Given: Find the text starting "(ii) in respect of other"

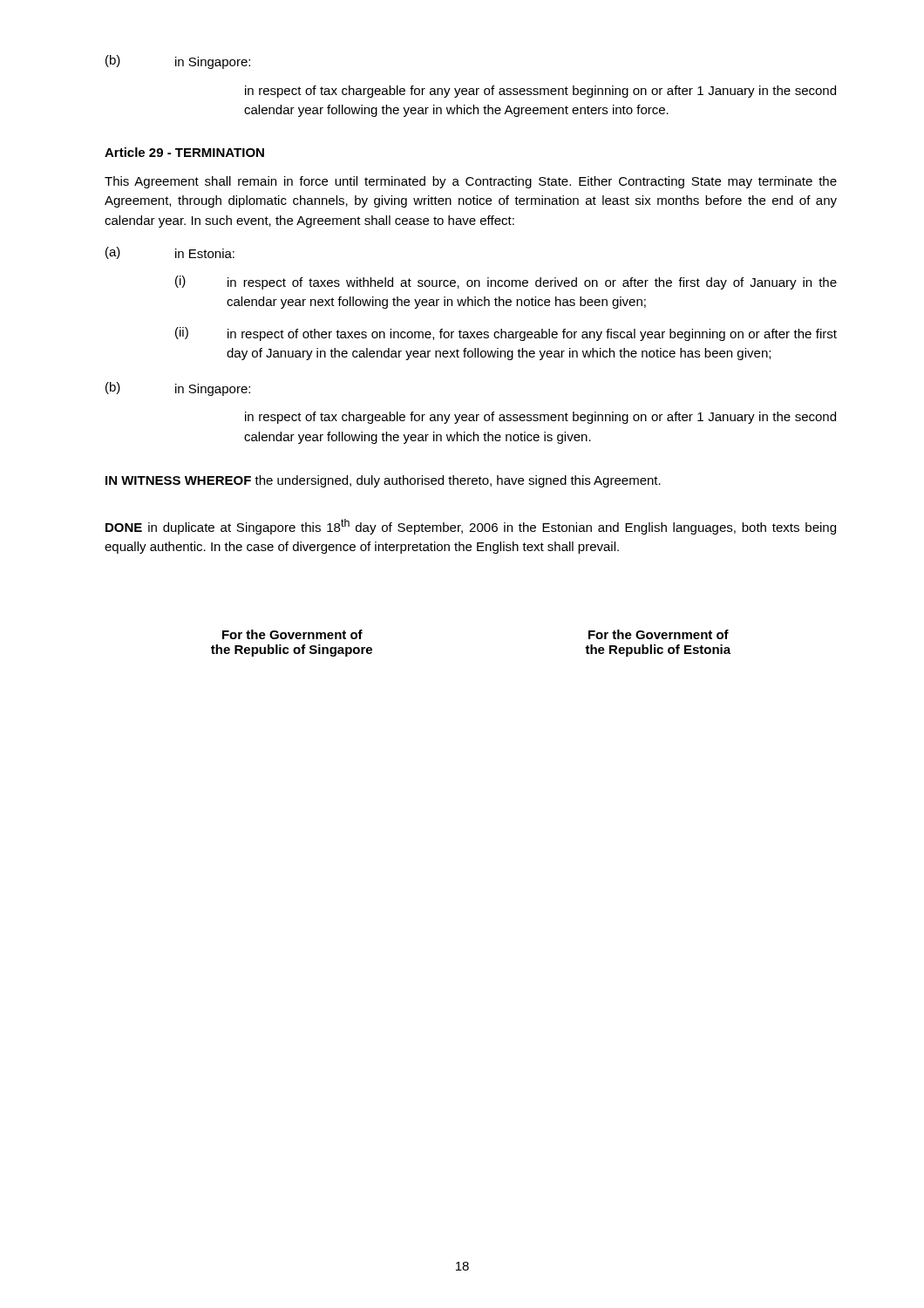Looking at the screenshot, I should pyautogui.click(x=506, y=344).
